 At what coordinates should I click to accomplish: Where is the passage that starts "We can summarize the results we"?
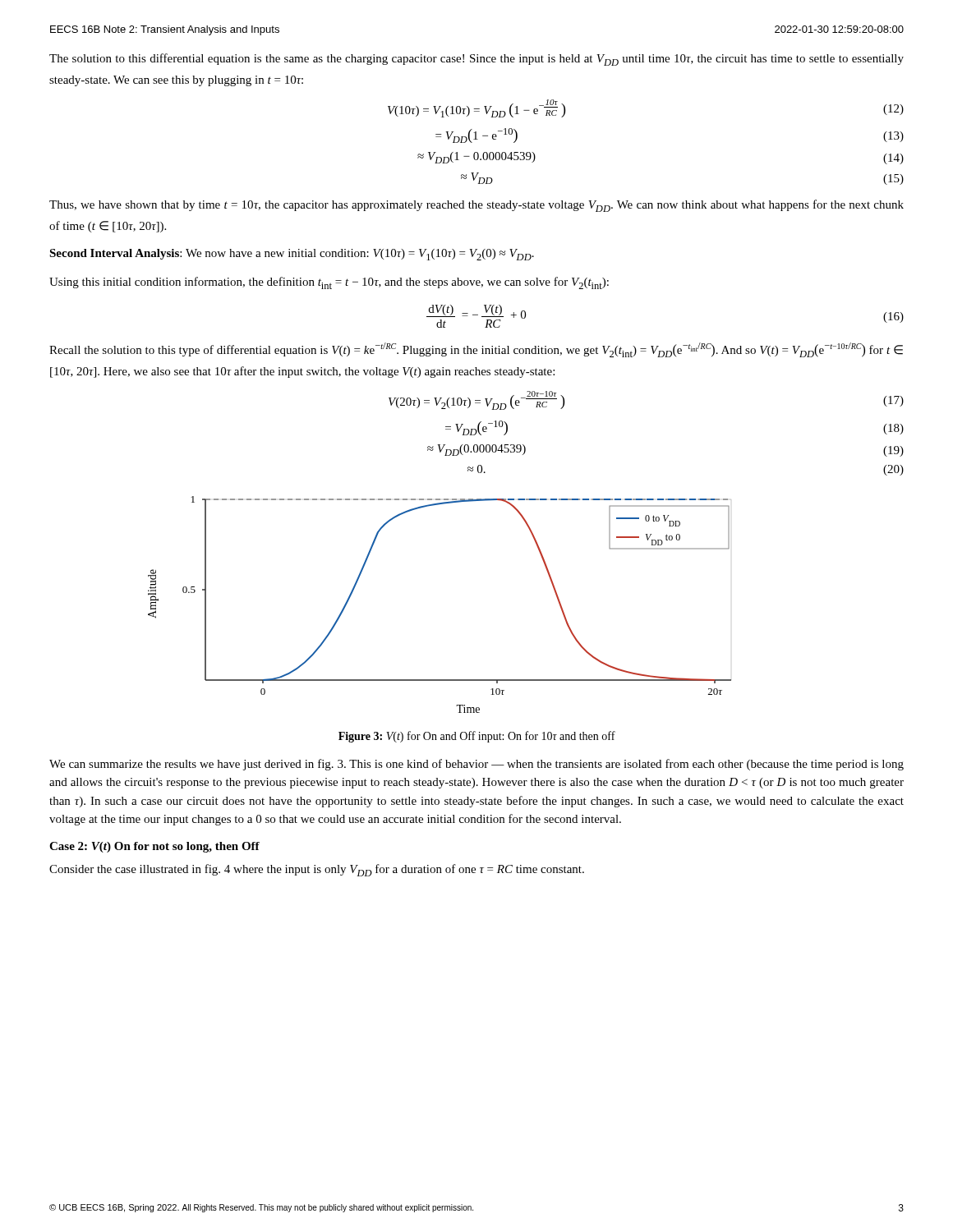coord(476,791)
